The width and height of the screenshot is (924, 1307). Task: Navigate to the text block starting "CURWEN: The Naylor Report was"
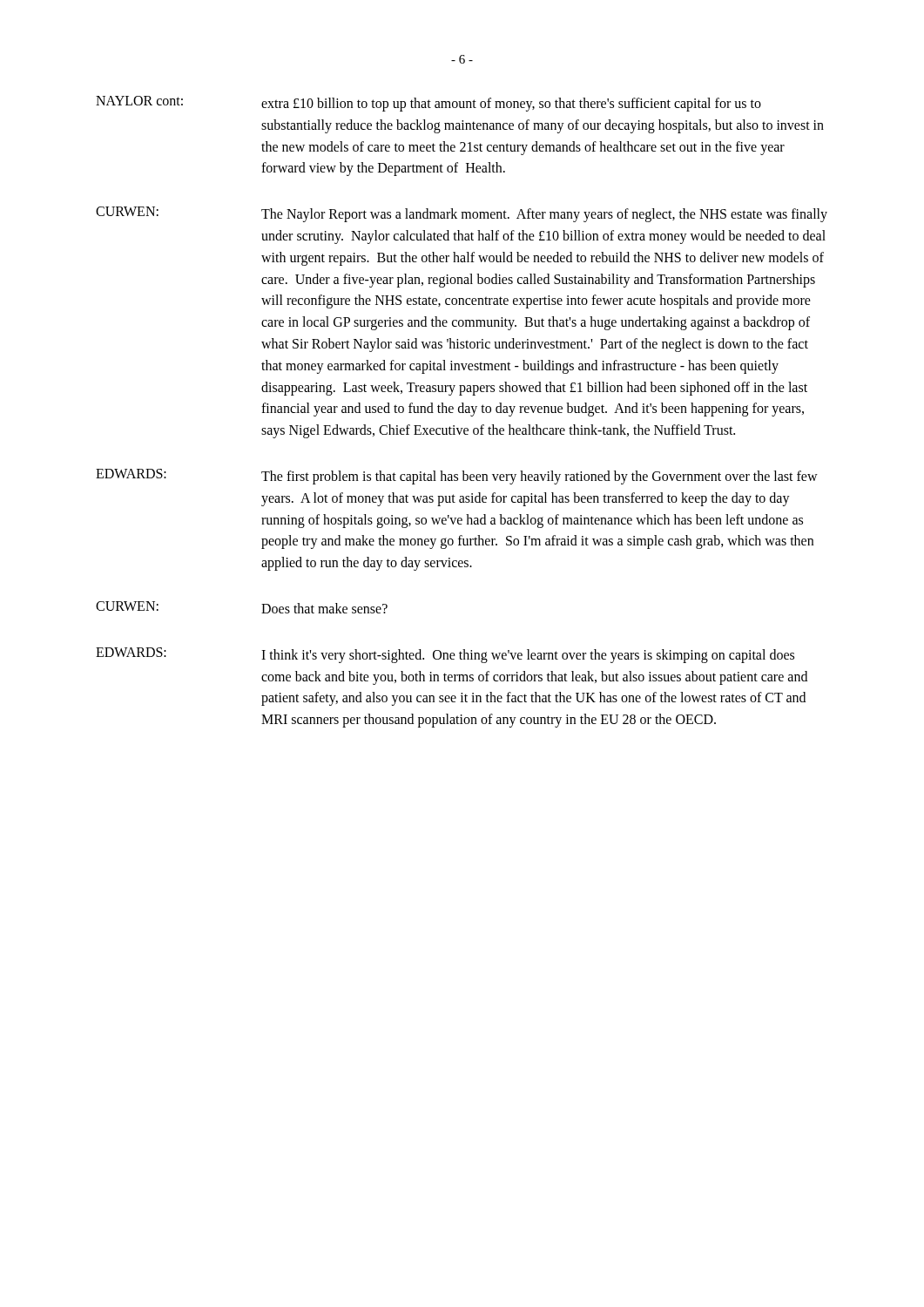point(462,323)
